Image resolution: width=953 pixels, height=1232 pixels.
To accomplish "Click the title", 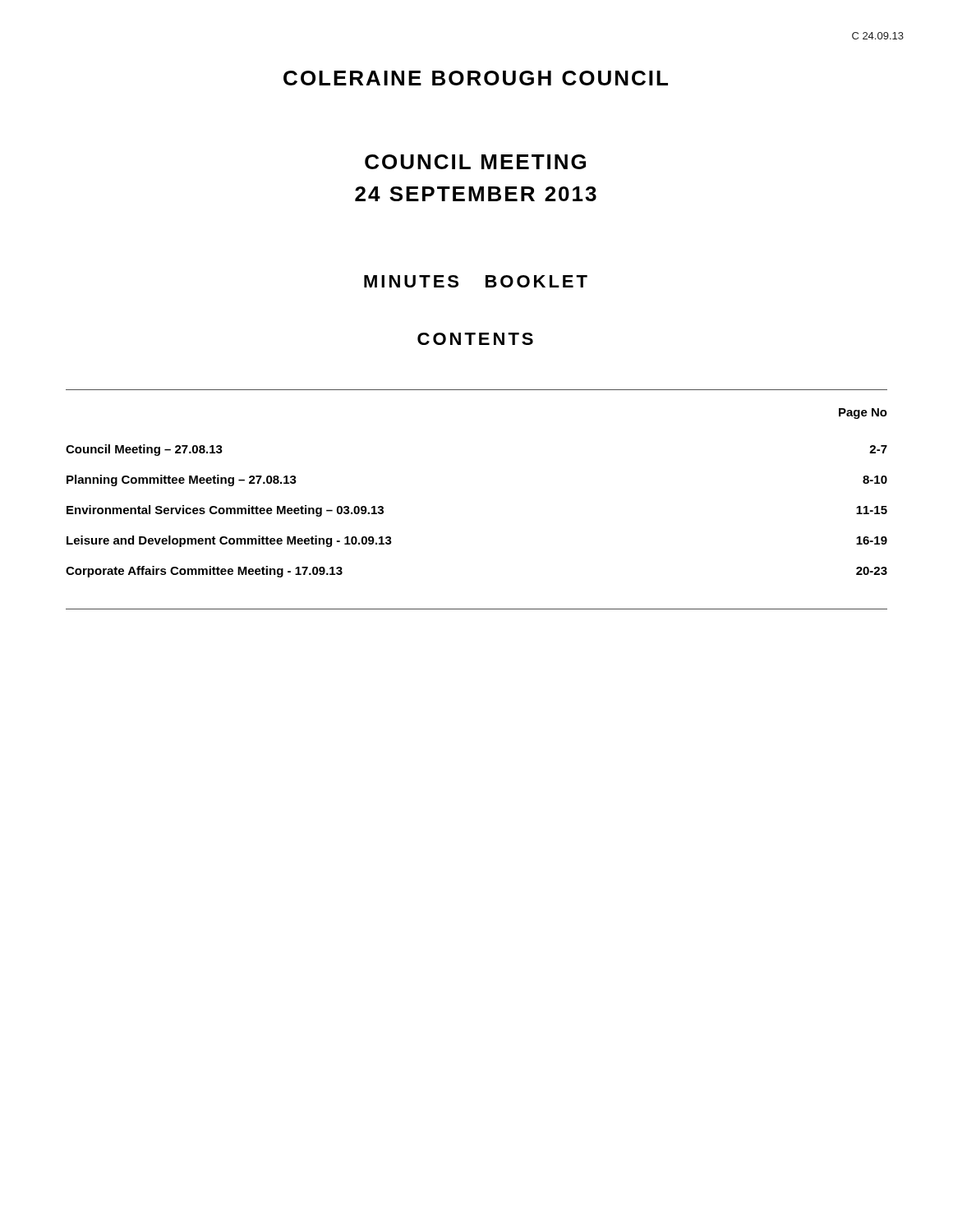I will click(476, 78).
